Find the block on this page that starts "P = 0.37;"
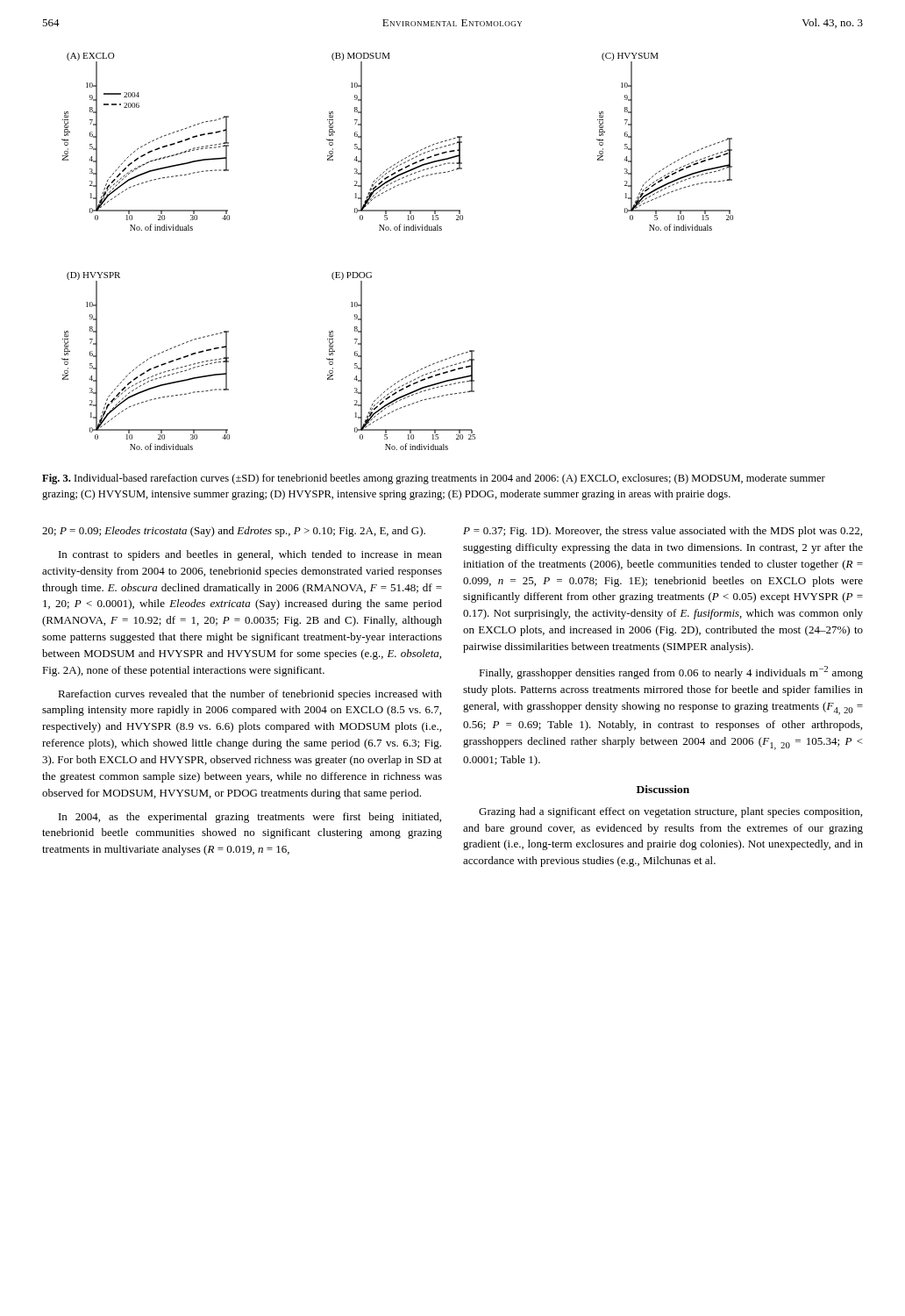905x1316 pixels. point(663,696)
